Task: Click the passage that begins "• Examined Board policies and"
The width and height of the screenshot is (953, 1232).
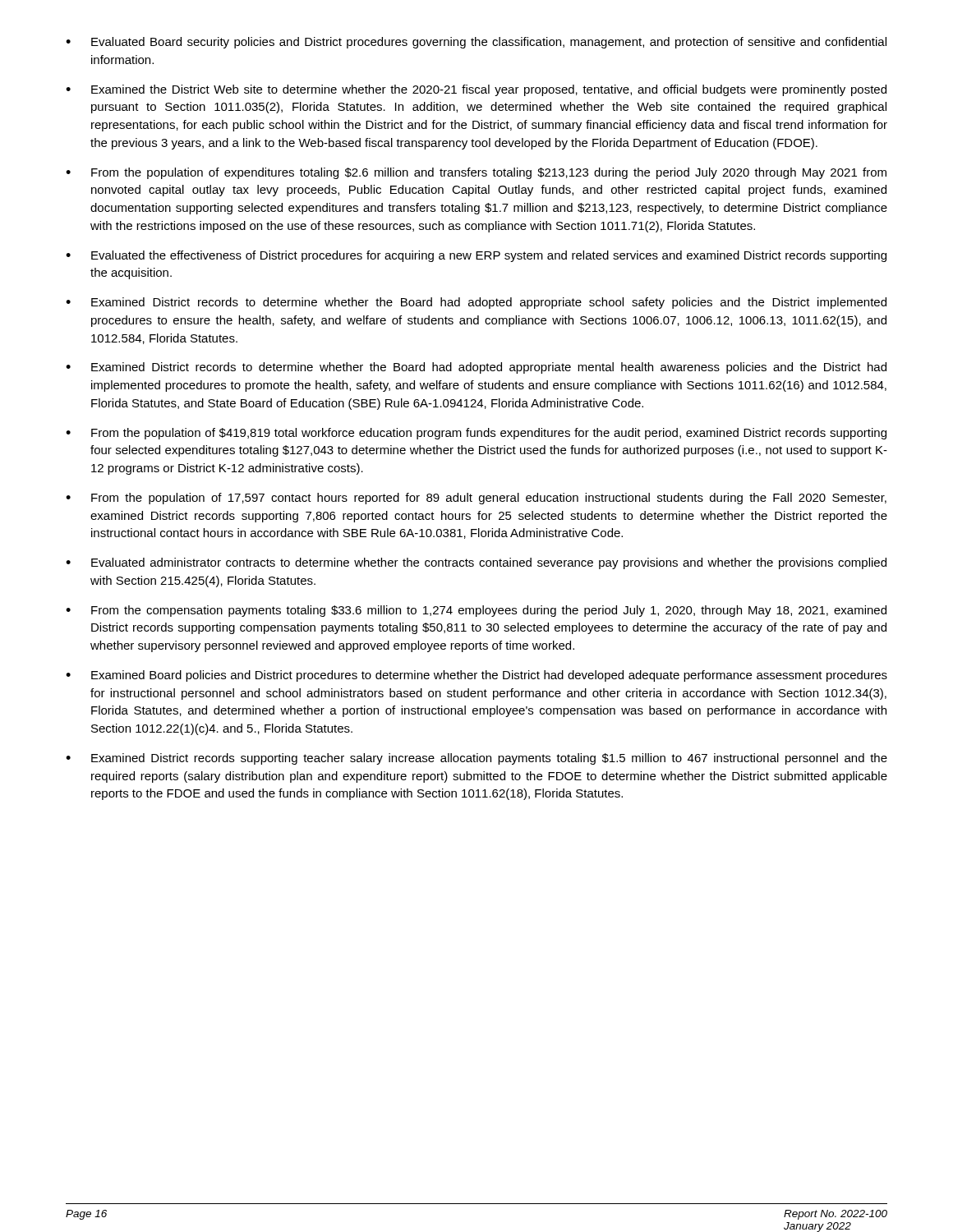Action: (x=476, y=702)
